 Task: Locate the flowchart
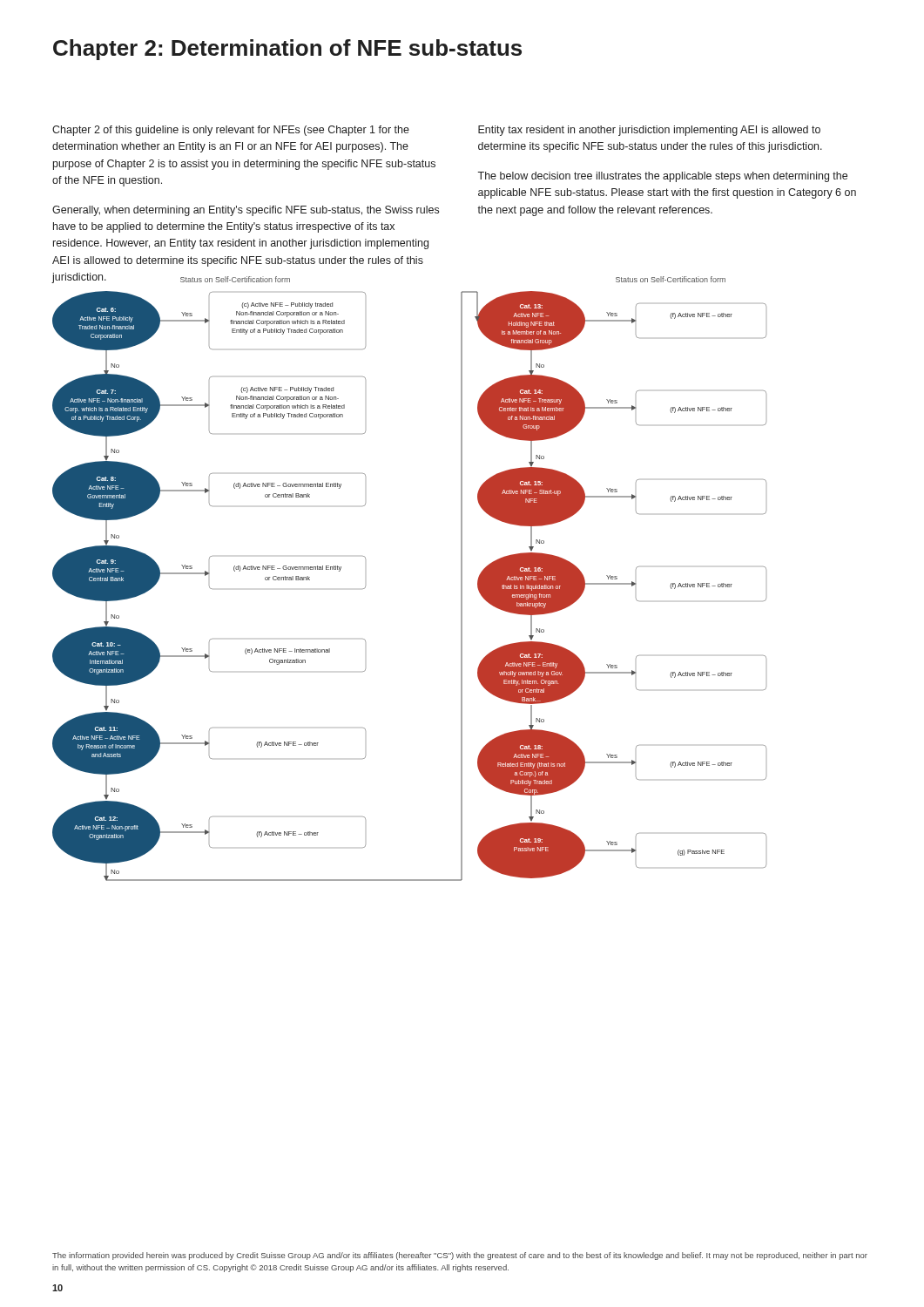pos(462,649)
